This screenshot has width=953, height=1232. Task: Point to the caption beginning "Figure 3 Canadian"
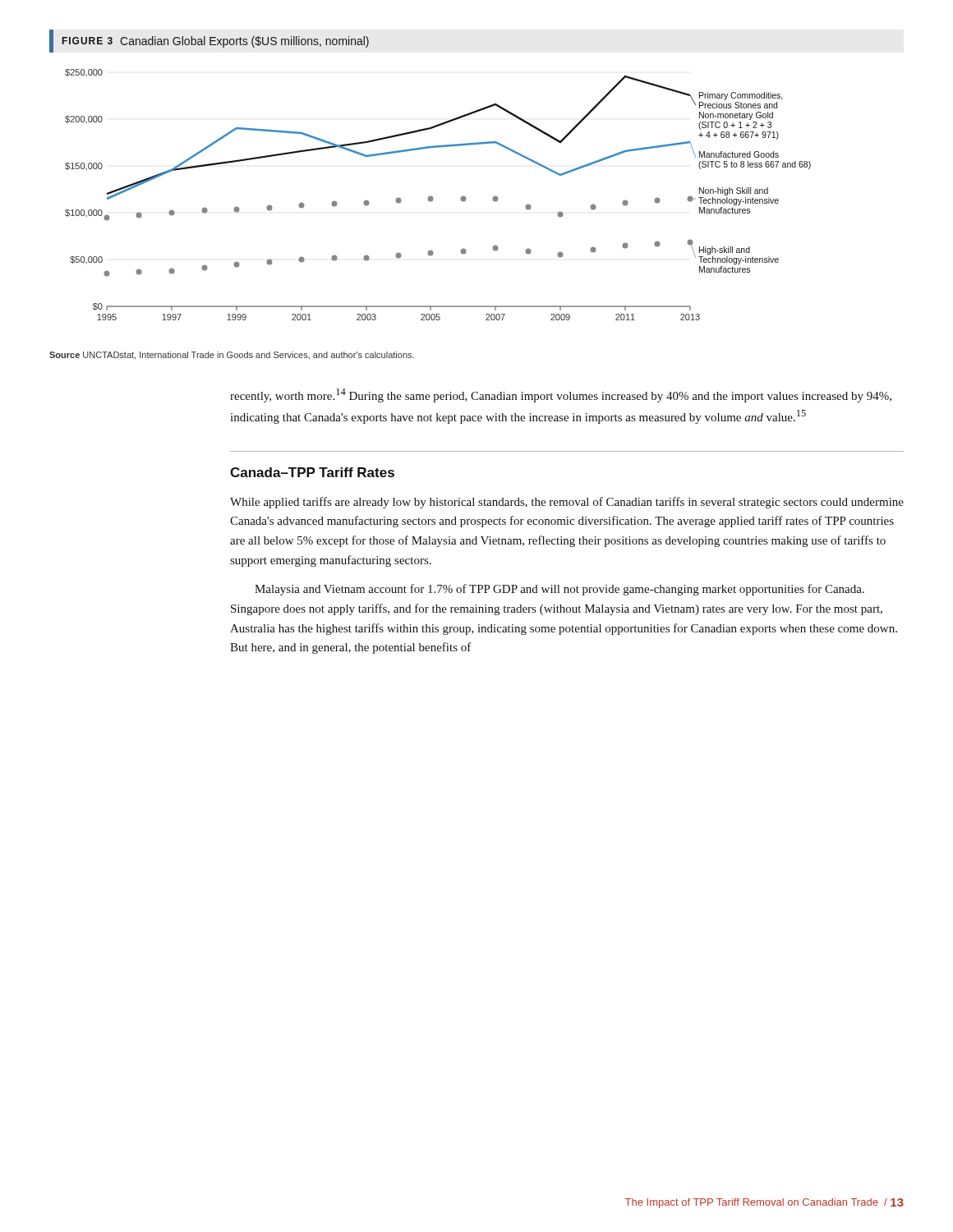215,41
